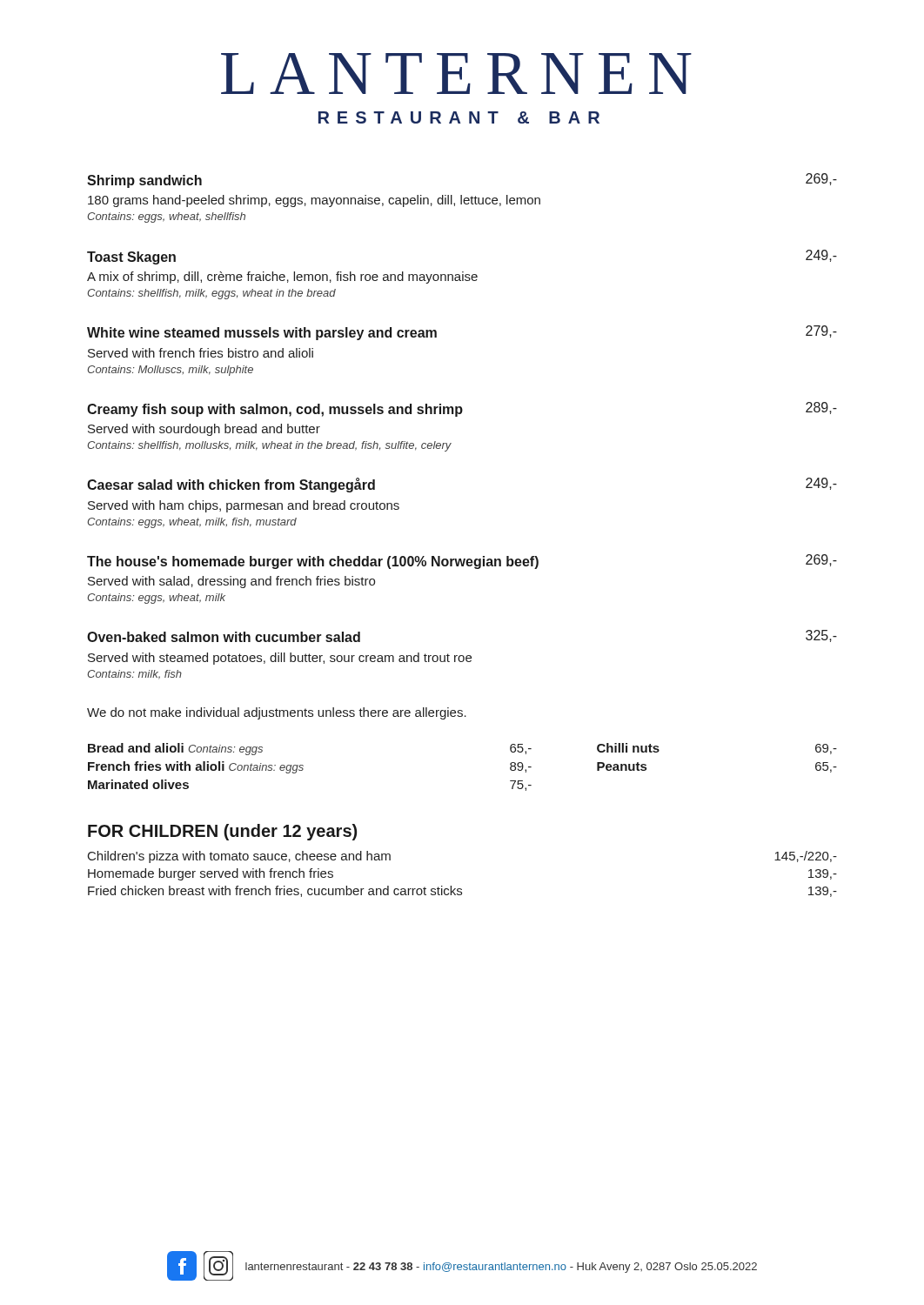
Task: Click on the list item with the text "Homemade burger served with french"
Action: pos(209,874)
